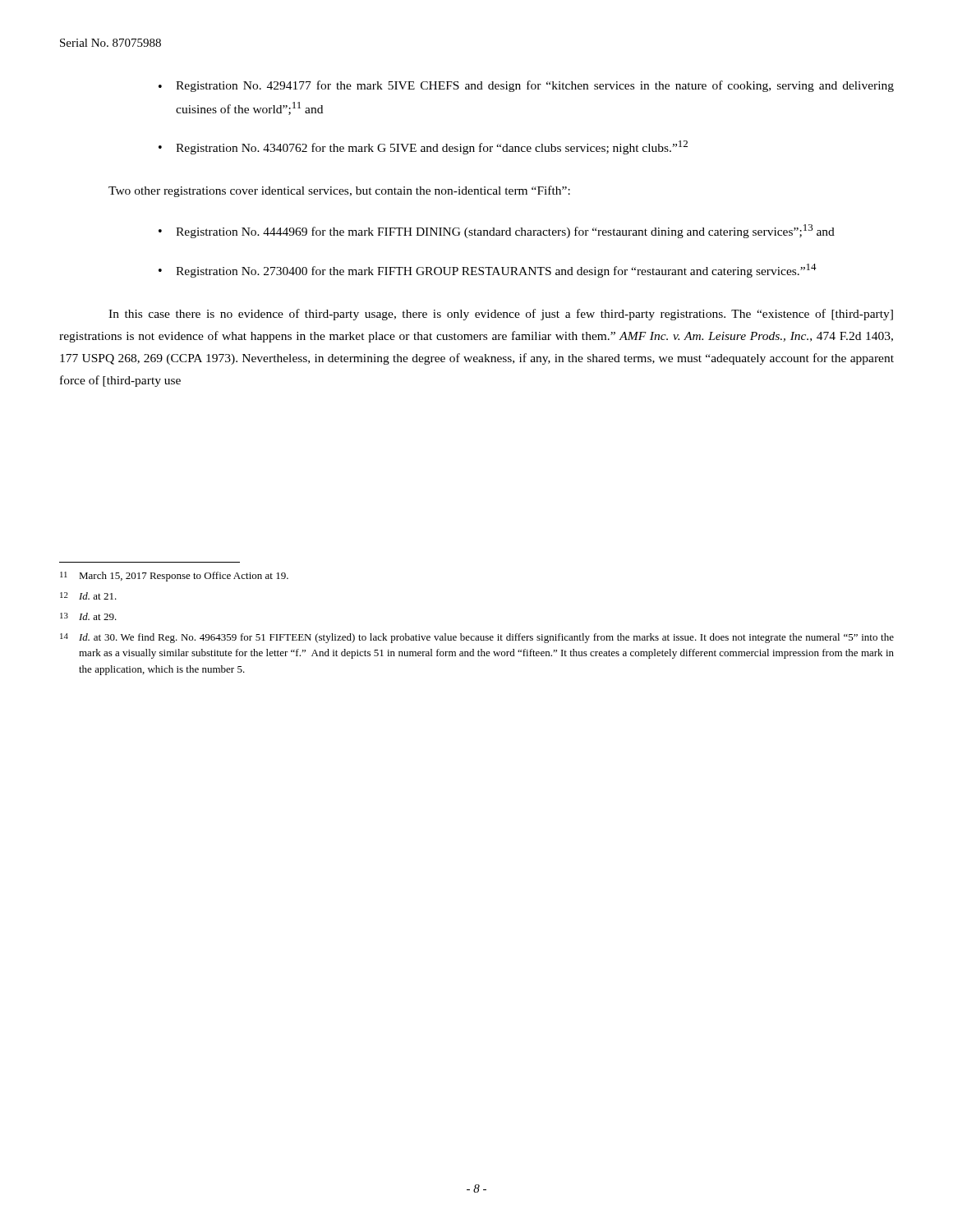Select the list item that says "• Registration No. 4444969 for the mark"

point(526,230)
